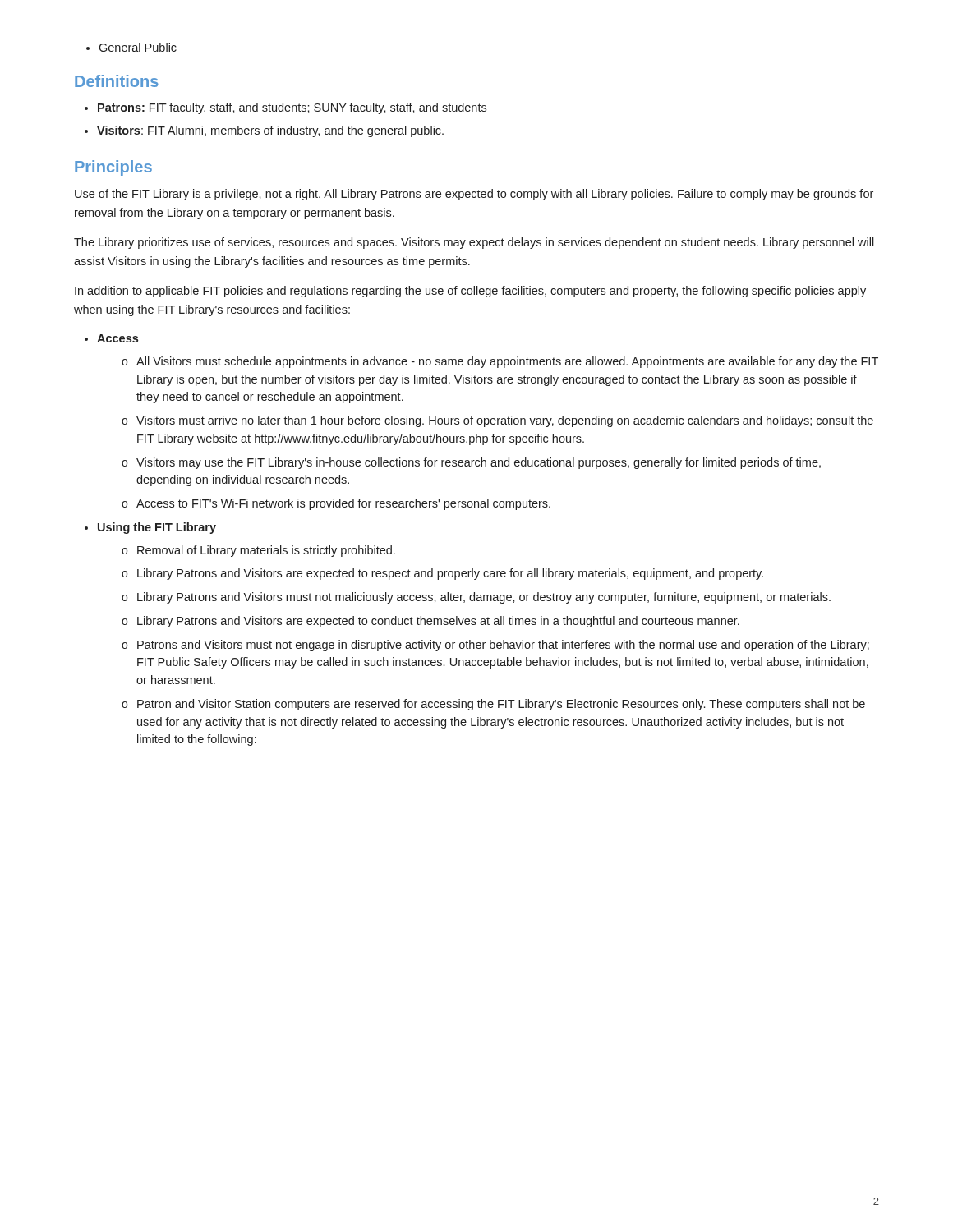The image size is (953, 1232).
Task: Locate the block of text that opens with "Visitors may use the"
Action: (479, 471)
